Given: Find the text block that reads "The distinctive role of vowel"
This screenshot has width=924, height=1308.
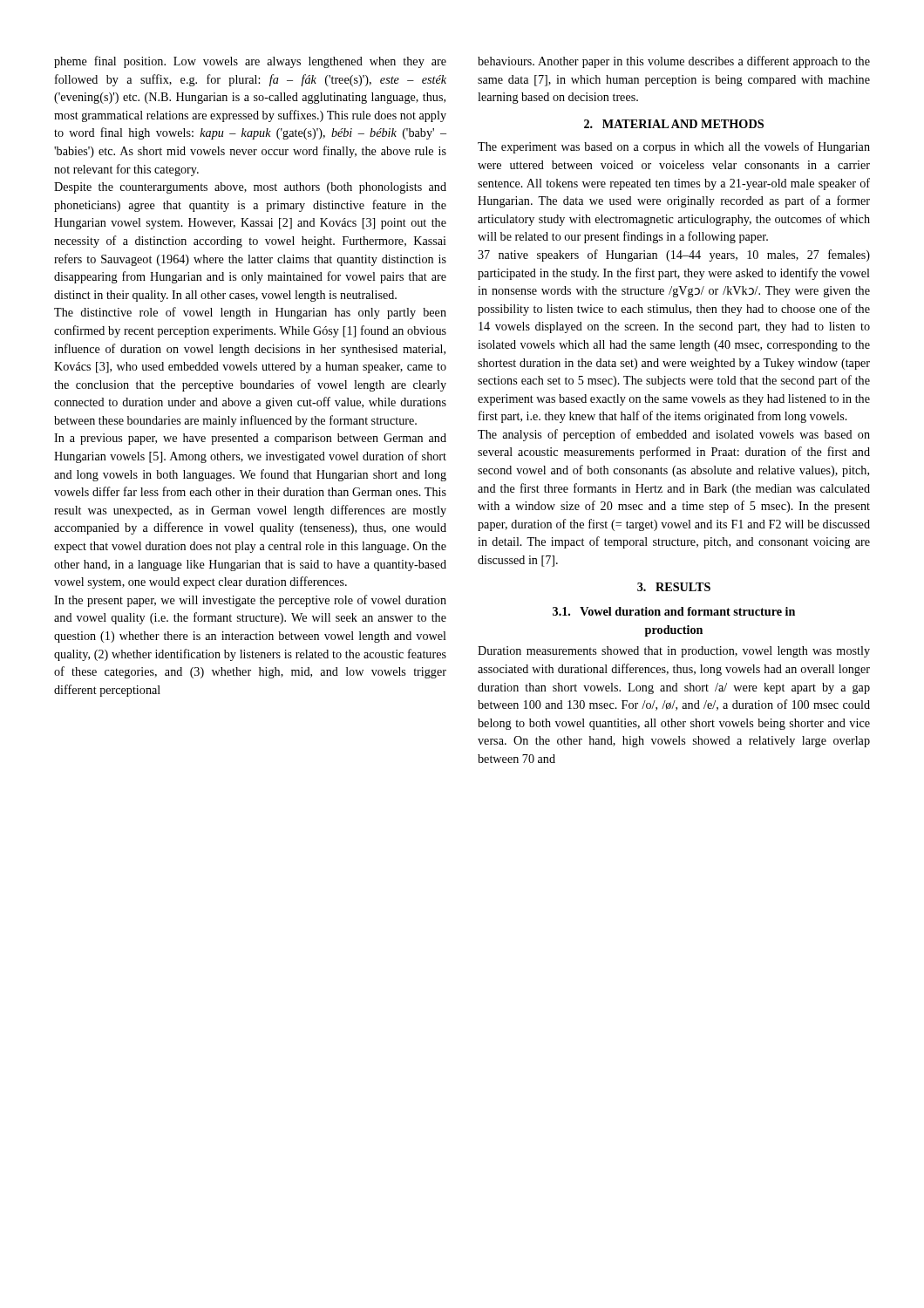Looking at the screenshot, I should point(250,367).
